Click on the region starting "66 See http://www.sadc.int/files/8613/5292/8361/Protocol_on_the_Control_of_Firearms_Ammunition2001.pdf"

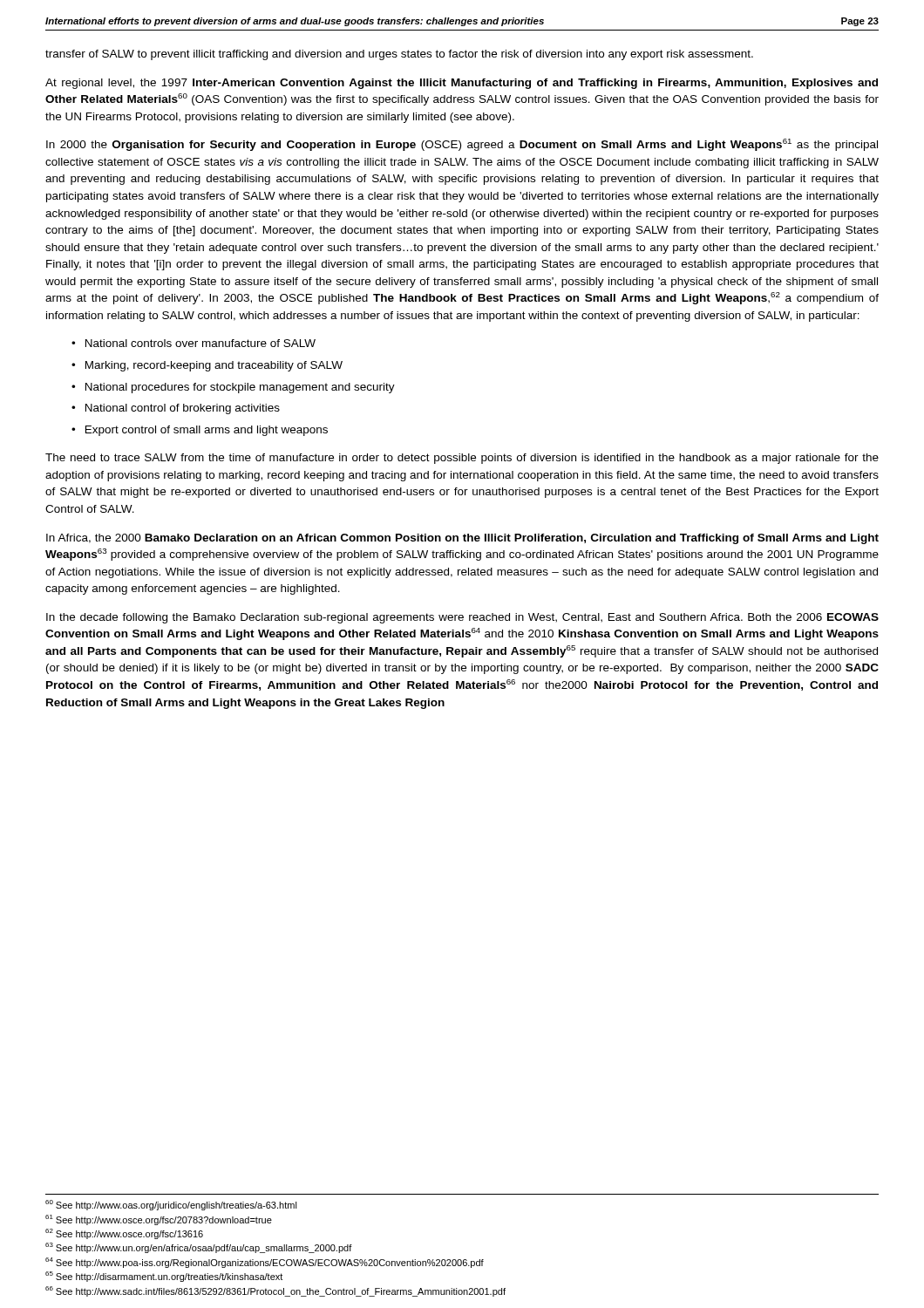click(275, 1291)
